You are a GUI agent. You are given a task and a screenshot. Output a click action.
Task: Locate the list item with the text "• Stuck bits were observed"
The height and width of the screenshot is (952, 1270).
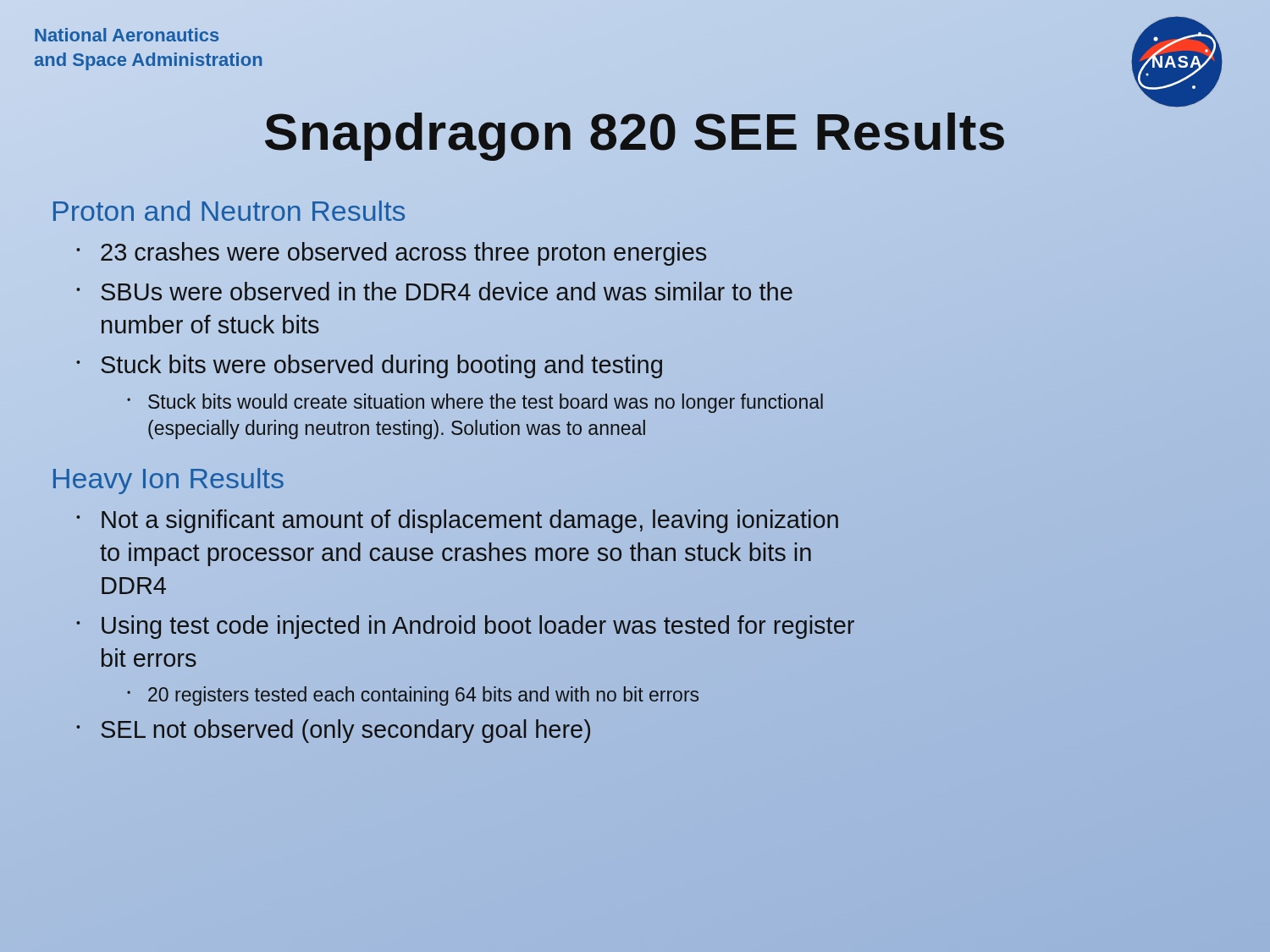648,366
